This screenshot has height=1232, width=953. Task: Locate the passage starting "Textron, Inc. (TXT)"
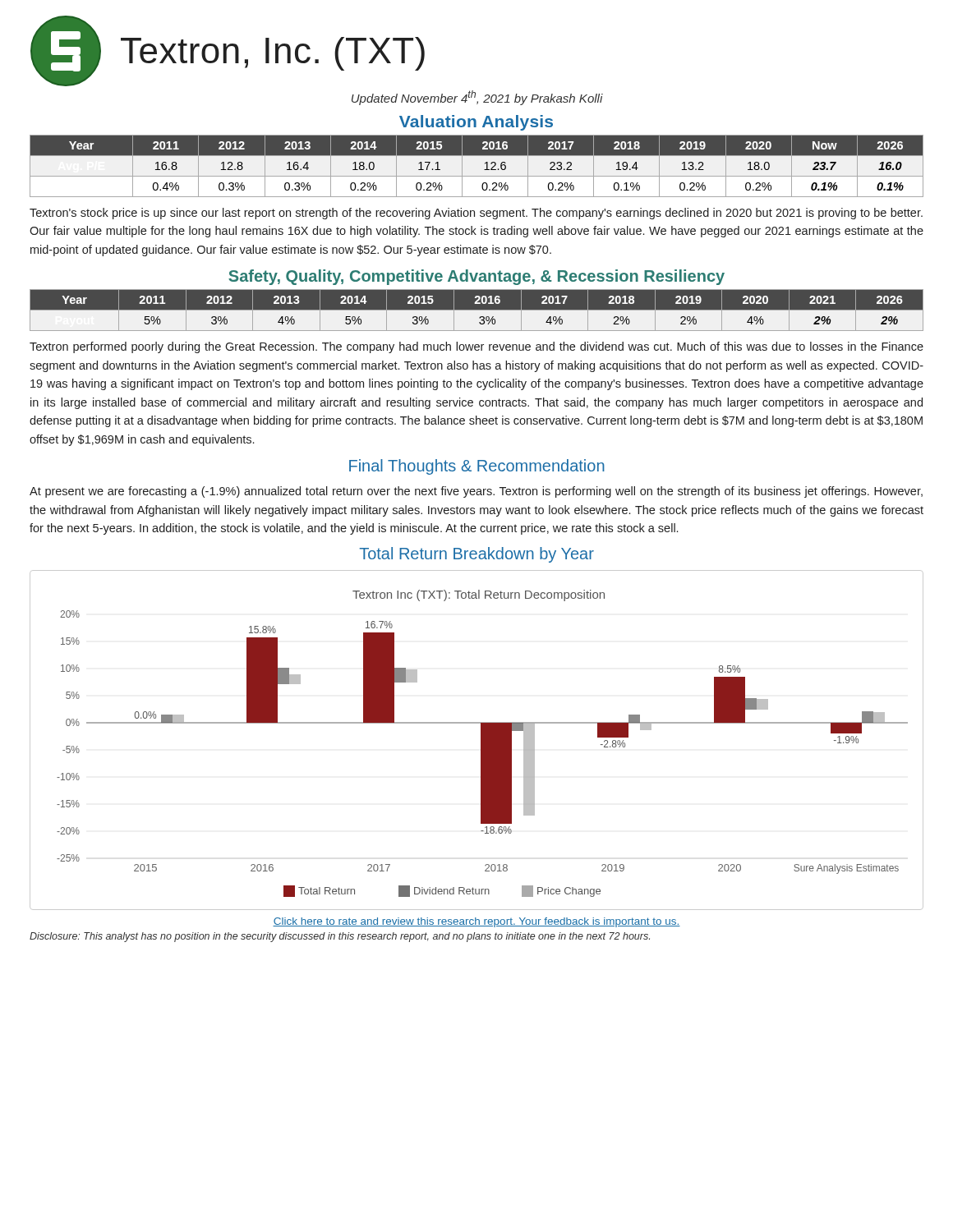pyautogui.click(x=274, y=51)
